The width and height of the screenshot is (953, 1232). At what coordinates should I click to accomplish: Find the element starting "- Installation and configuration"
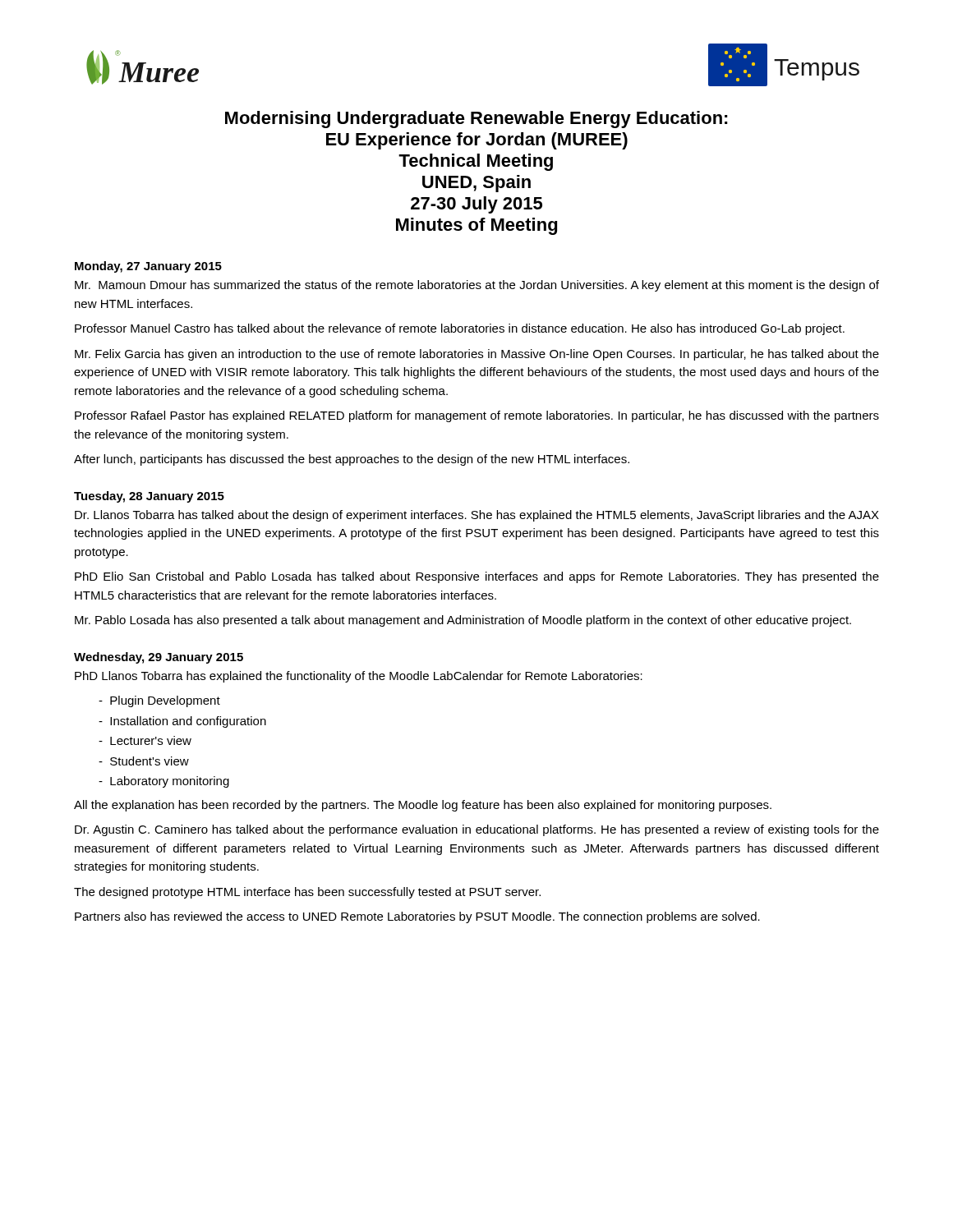click(182, 720)
